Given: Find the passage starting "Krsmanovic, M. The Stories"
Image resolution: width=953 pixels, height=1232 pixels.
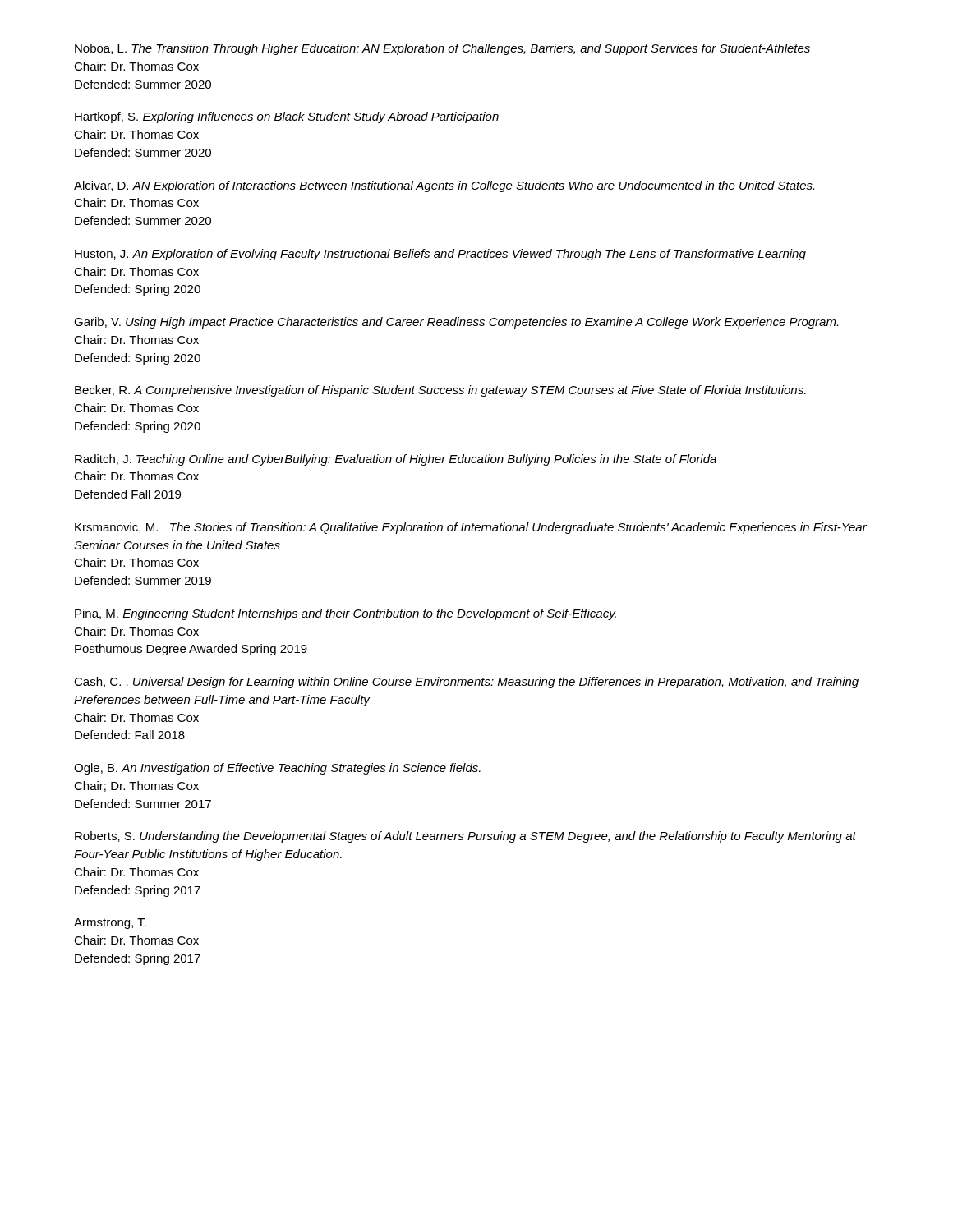Looking at the screenshot, I should (471, 528).
